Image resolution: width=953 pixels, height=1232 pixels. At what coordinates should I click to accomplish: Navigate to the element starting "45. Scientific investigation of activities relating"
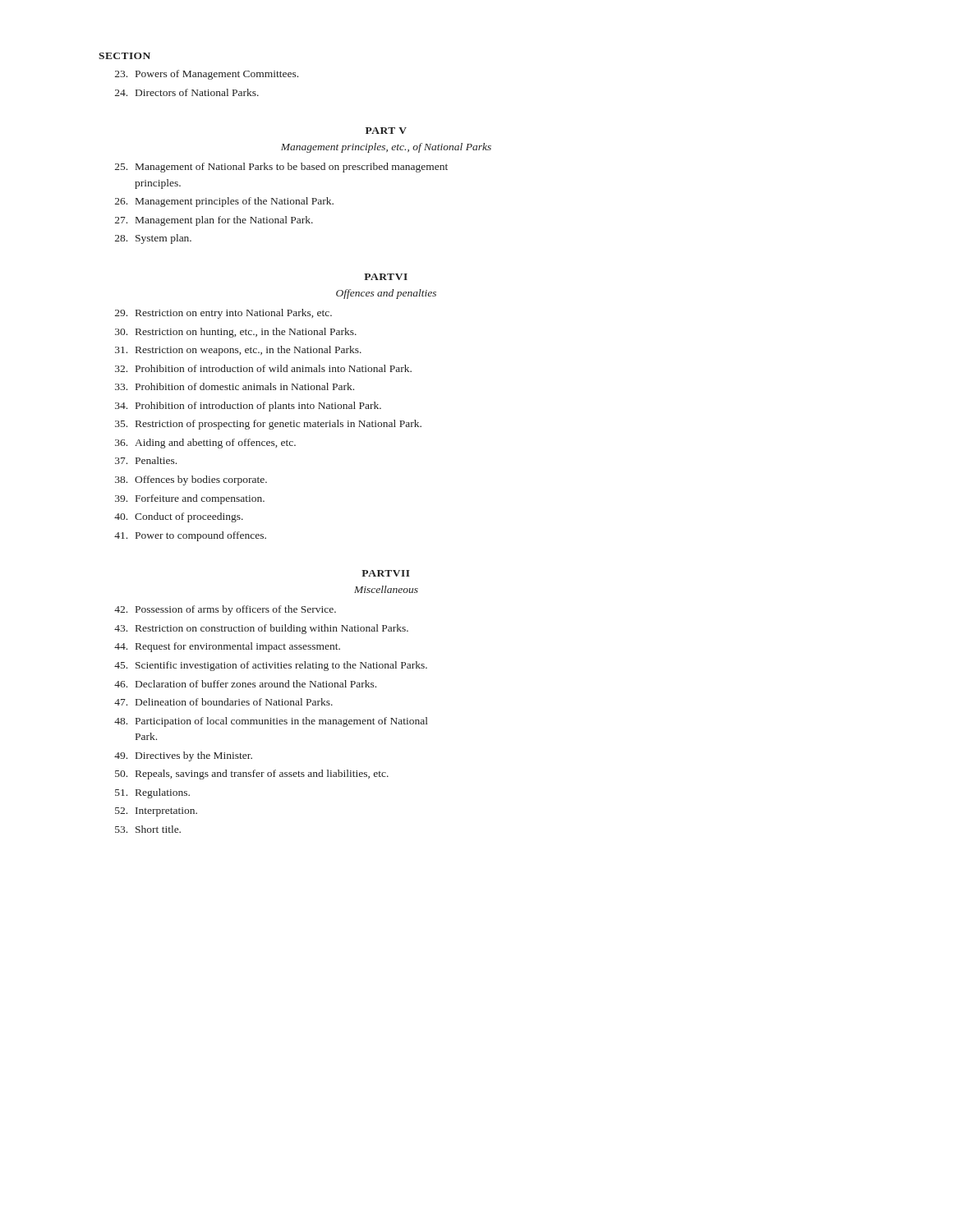386,665
